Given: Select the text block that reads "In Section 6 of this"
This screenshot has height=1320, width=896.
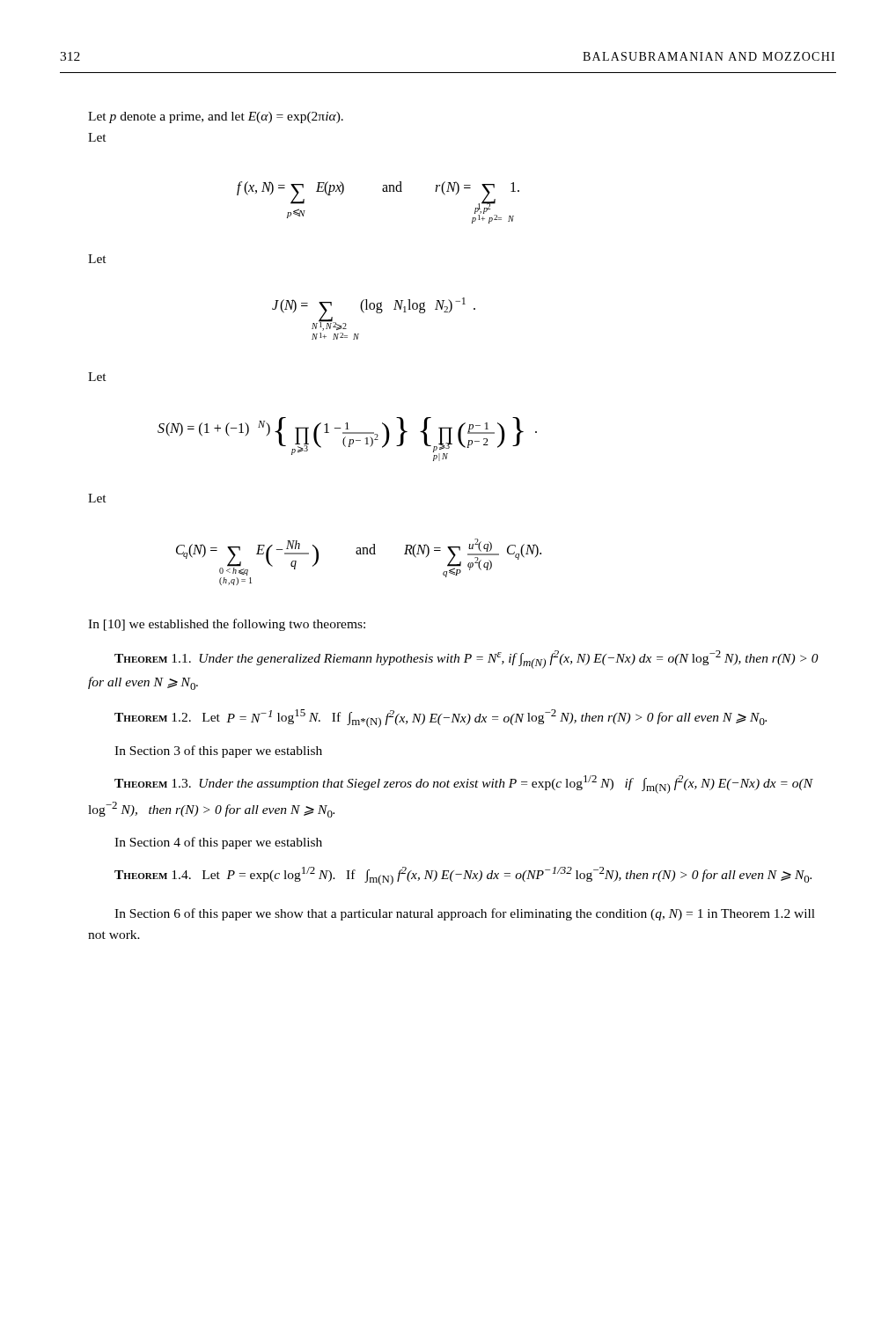Looking at the screenshot, I should point(452,923).
